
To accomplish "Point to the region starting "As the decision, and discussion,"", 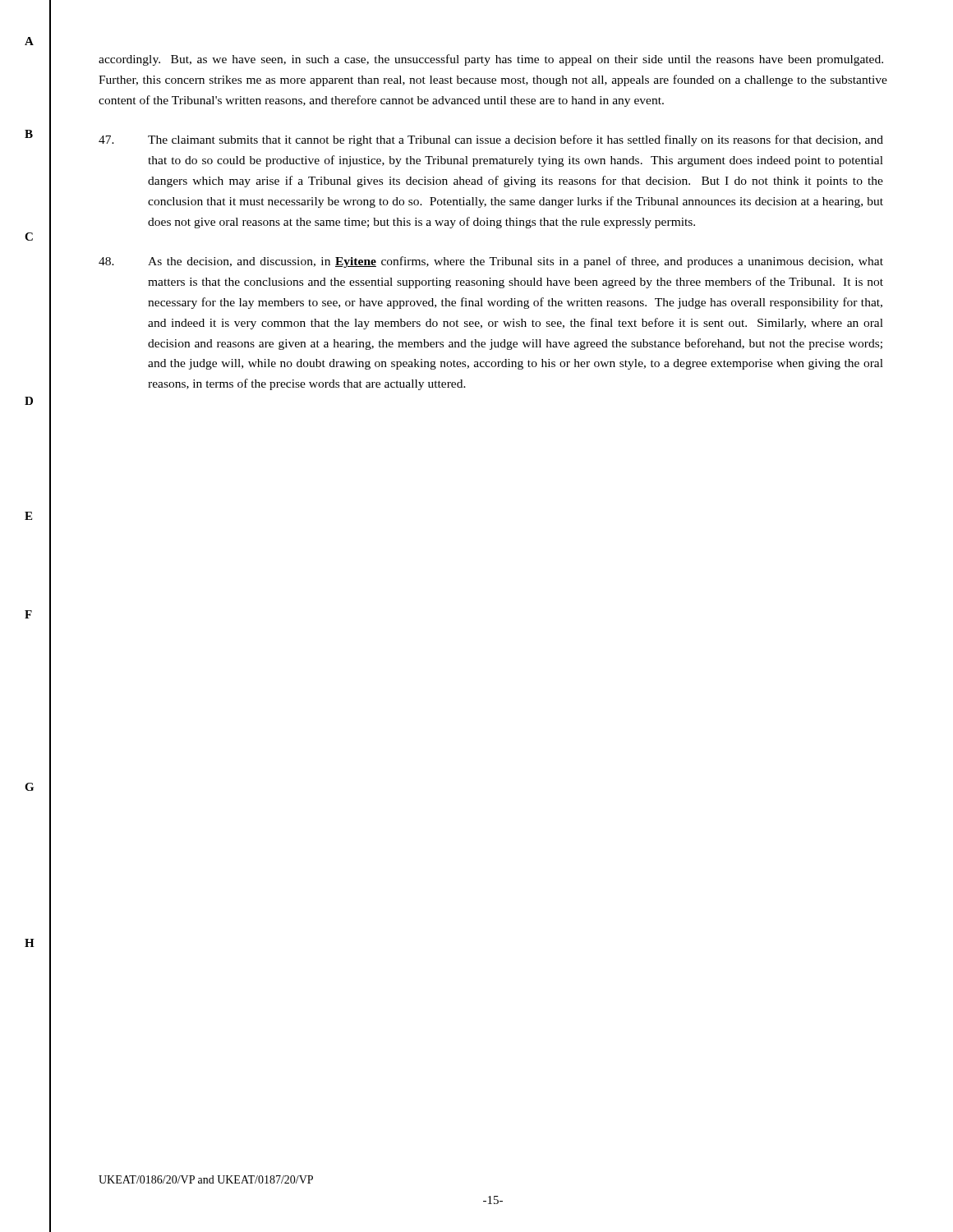I will 491,323.
